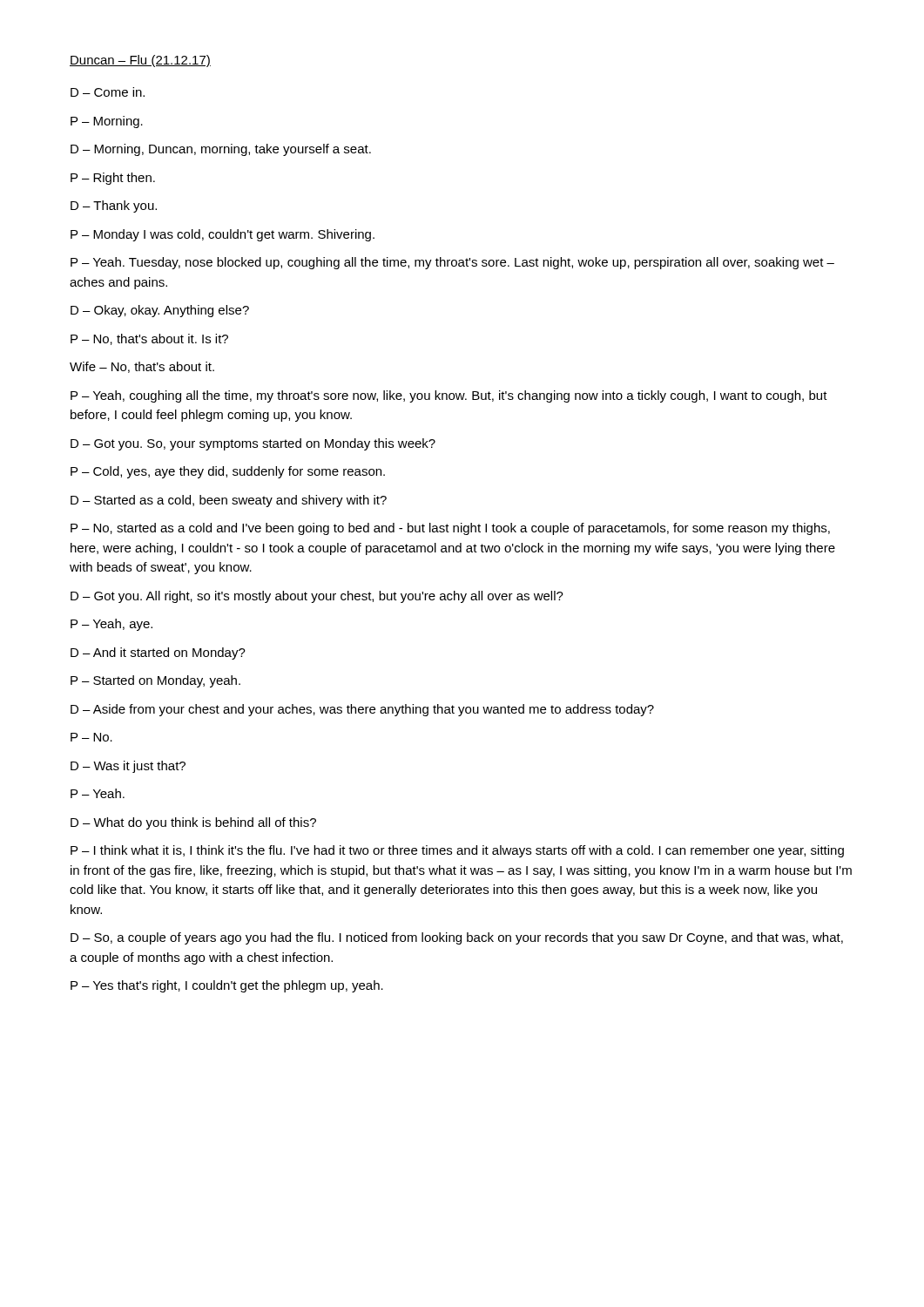Viewport: 924px width, 1307px height.
Task: Select the list item containing "P – Yes"
Action: 227,985
